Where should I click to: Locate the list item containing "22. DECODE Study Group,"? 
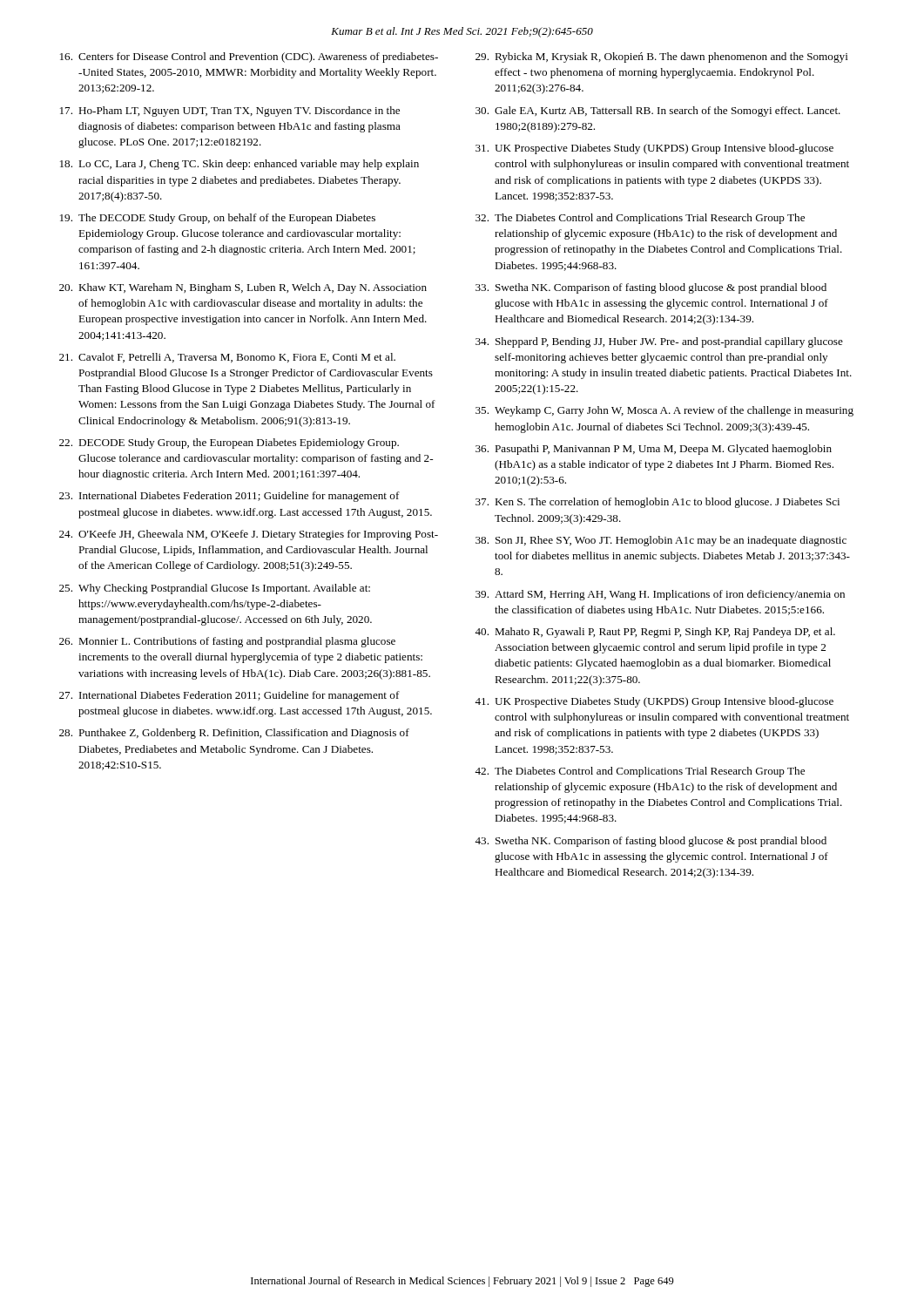(243, 458)
